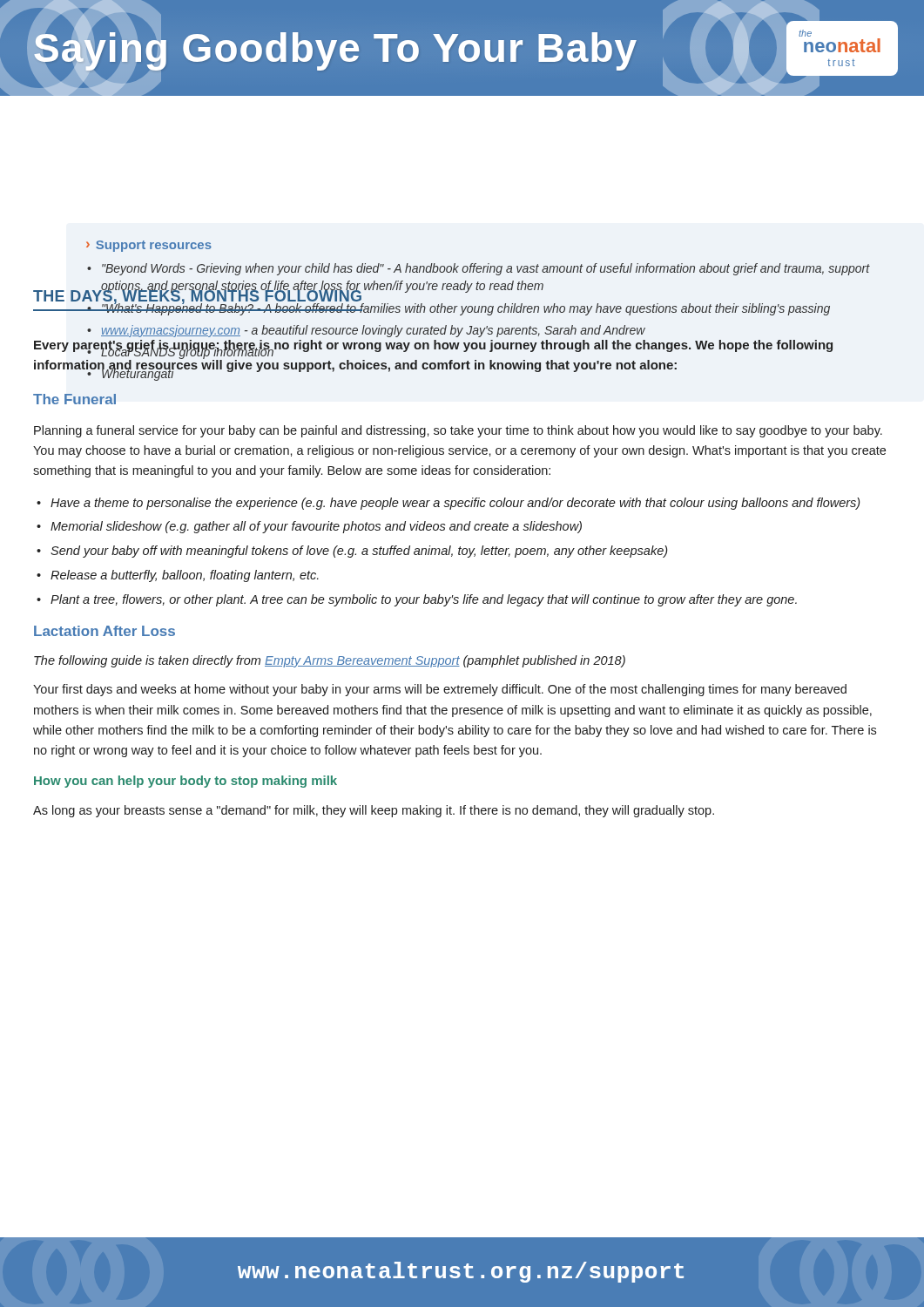This screenshot has height=1307, width=924.
Task: Click the section header that begins "How you can help your body"
Action: [185, 782]
